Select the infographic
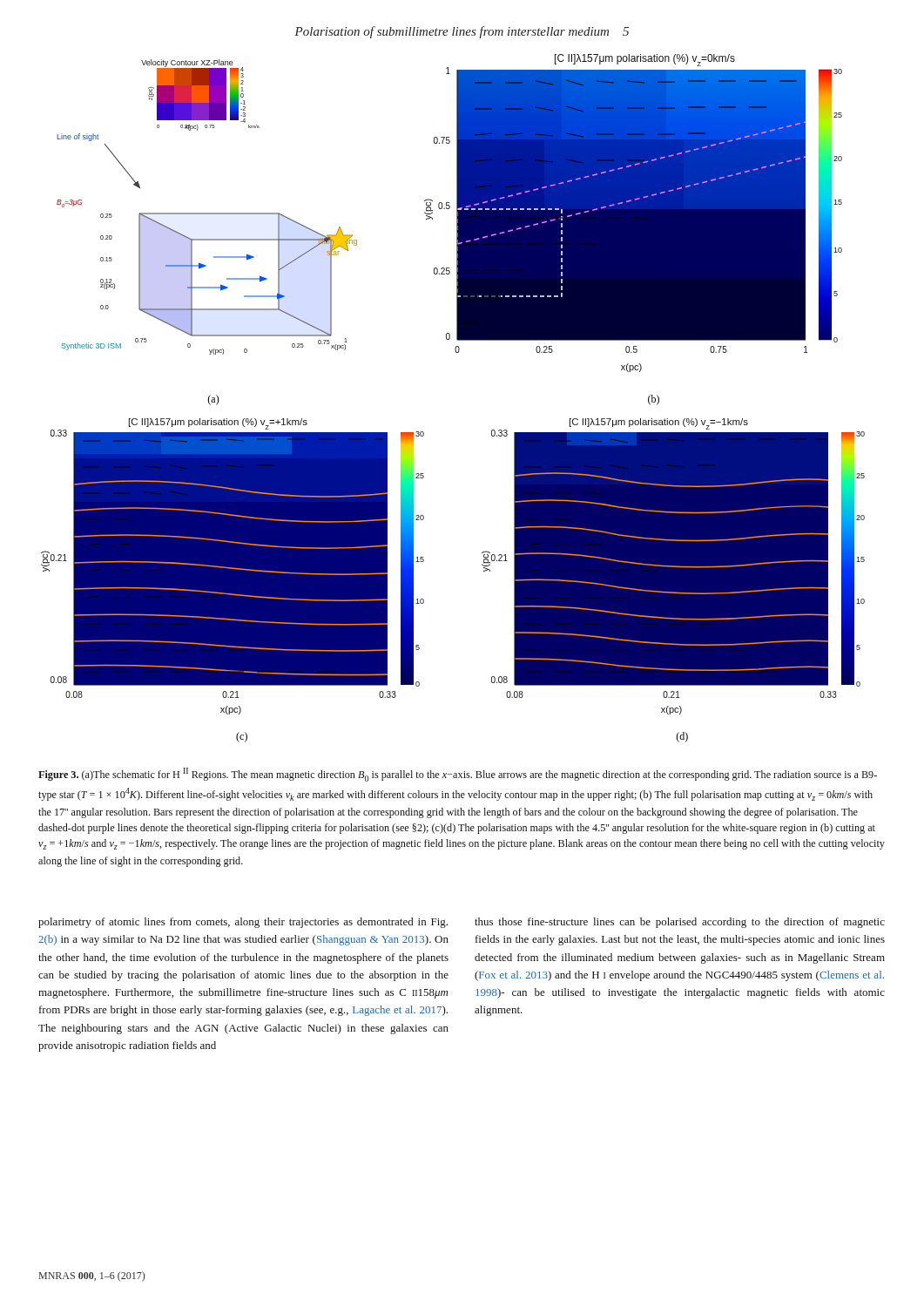 click(x=462, y=398)
